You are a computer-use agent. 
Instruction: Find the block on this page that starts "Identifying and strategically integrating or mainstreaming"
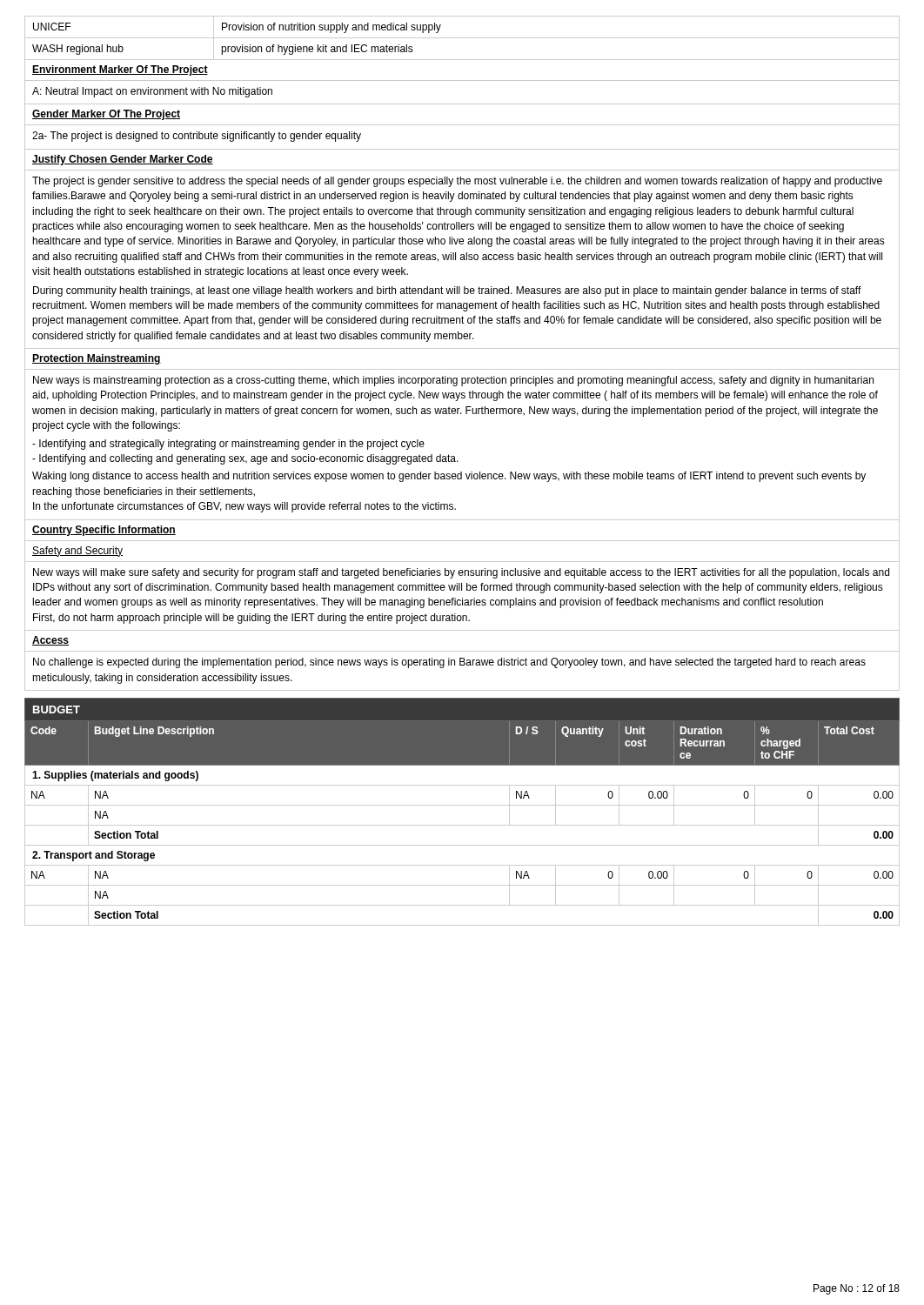[x=228, y=445]
